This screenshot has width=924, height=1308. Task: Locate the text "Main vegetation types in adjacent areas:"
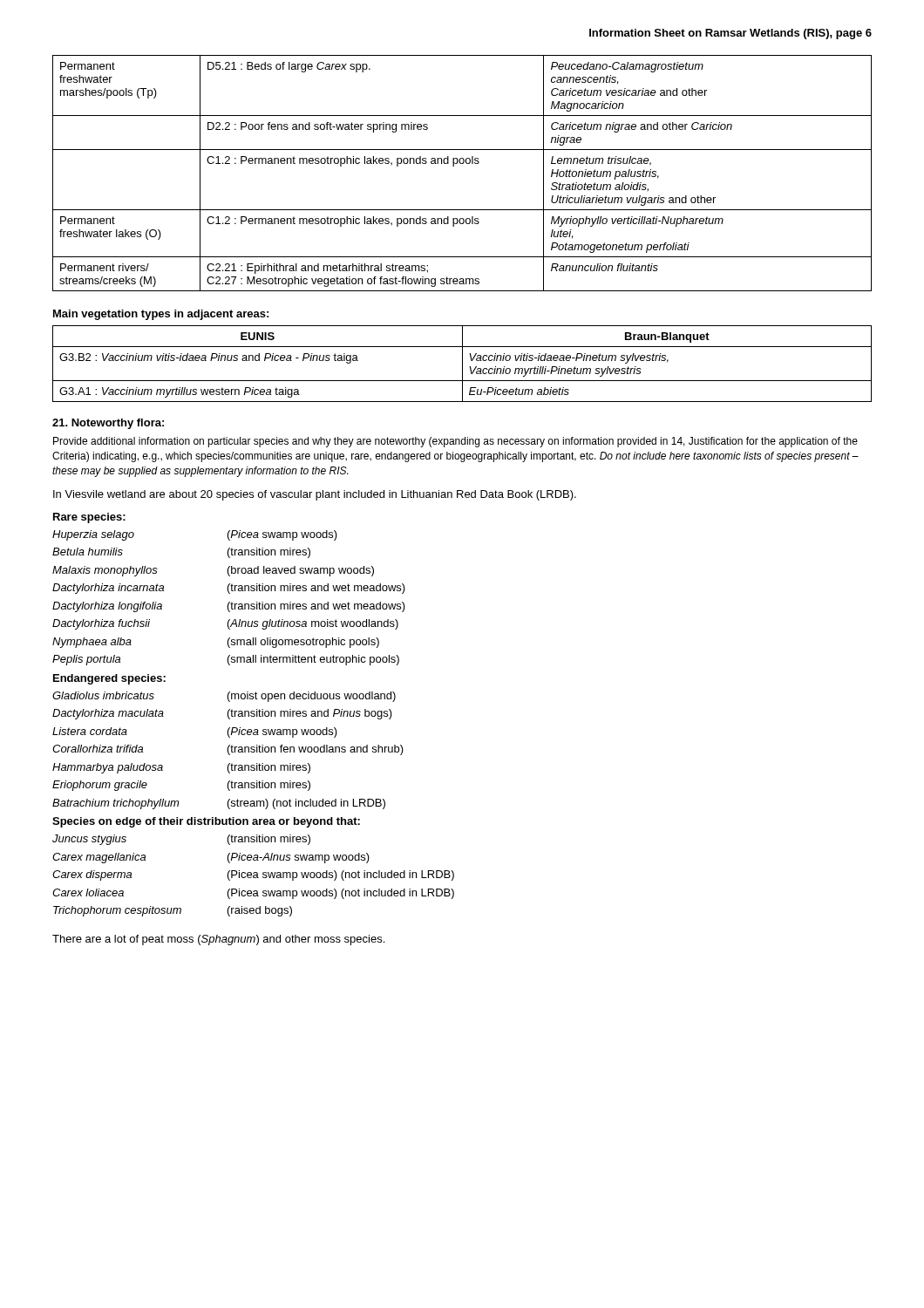pyautogui.click(x=161, y=314)
